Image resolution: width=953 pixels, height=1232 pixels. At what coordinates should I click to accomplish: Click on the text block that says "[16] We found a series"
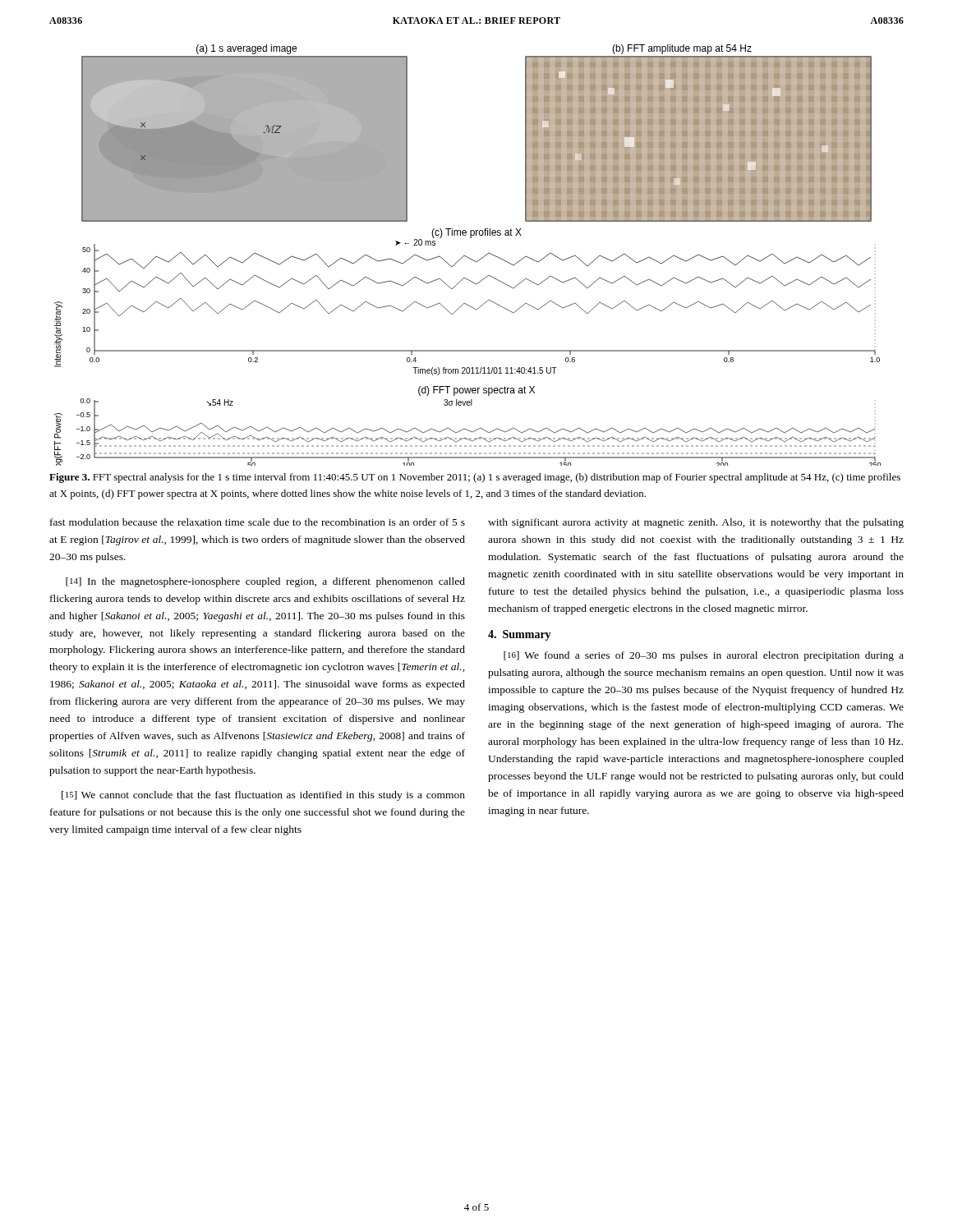(696, 732)
